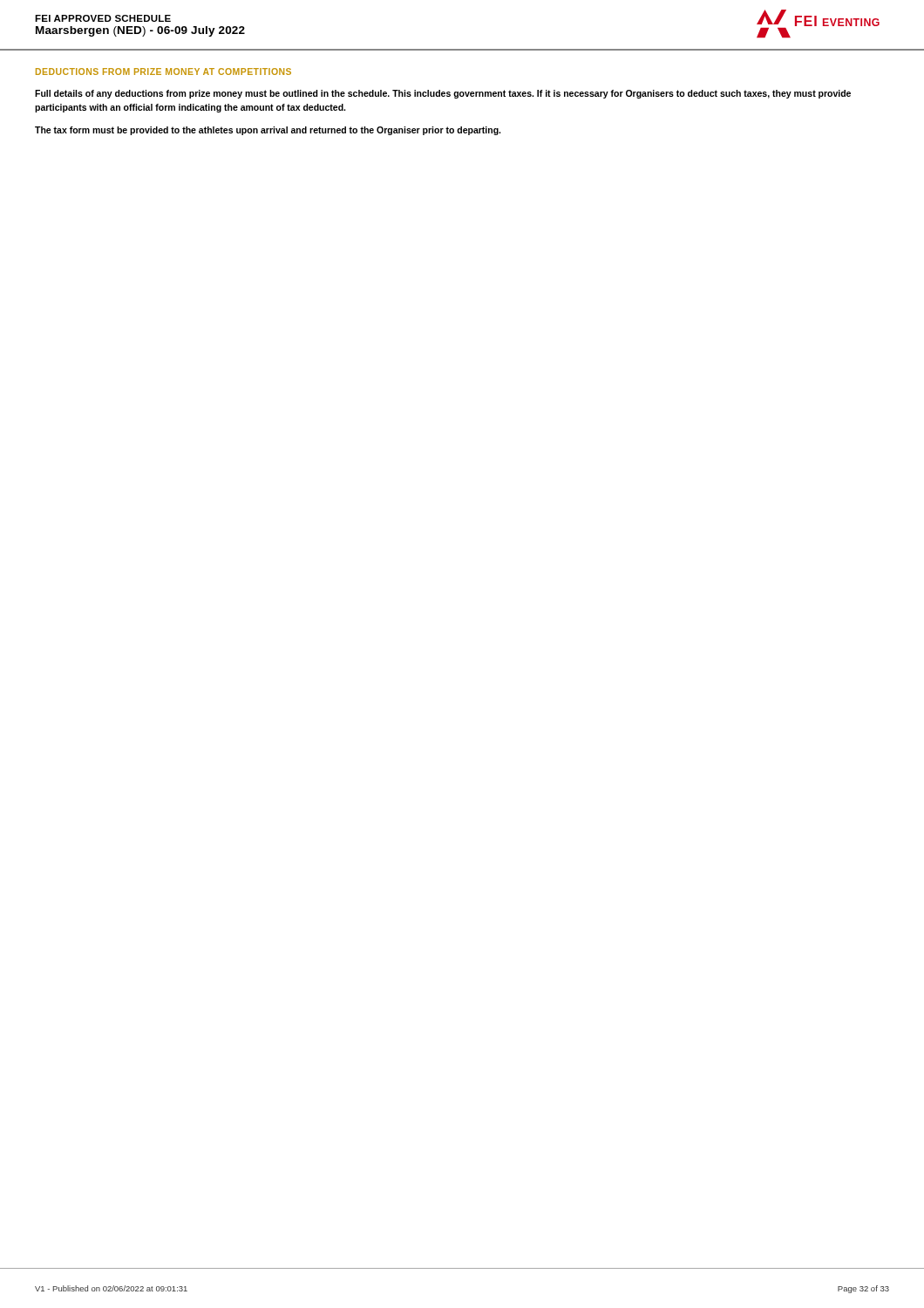924x1308 pixels.
Task: Where is the passage that starts "The tax form must be"?
Action: (x=268, y=129)
